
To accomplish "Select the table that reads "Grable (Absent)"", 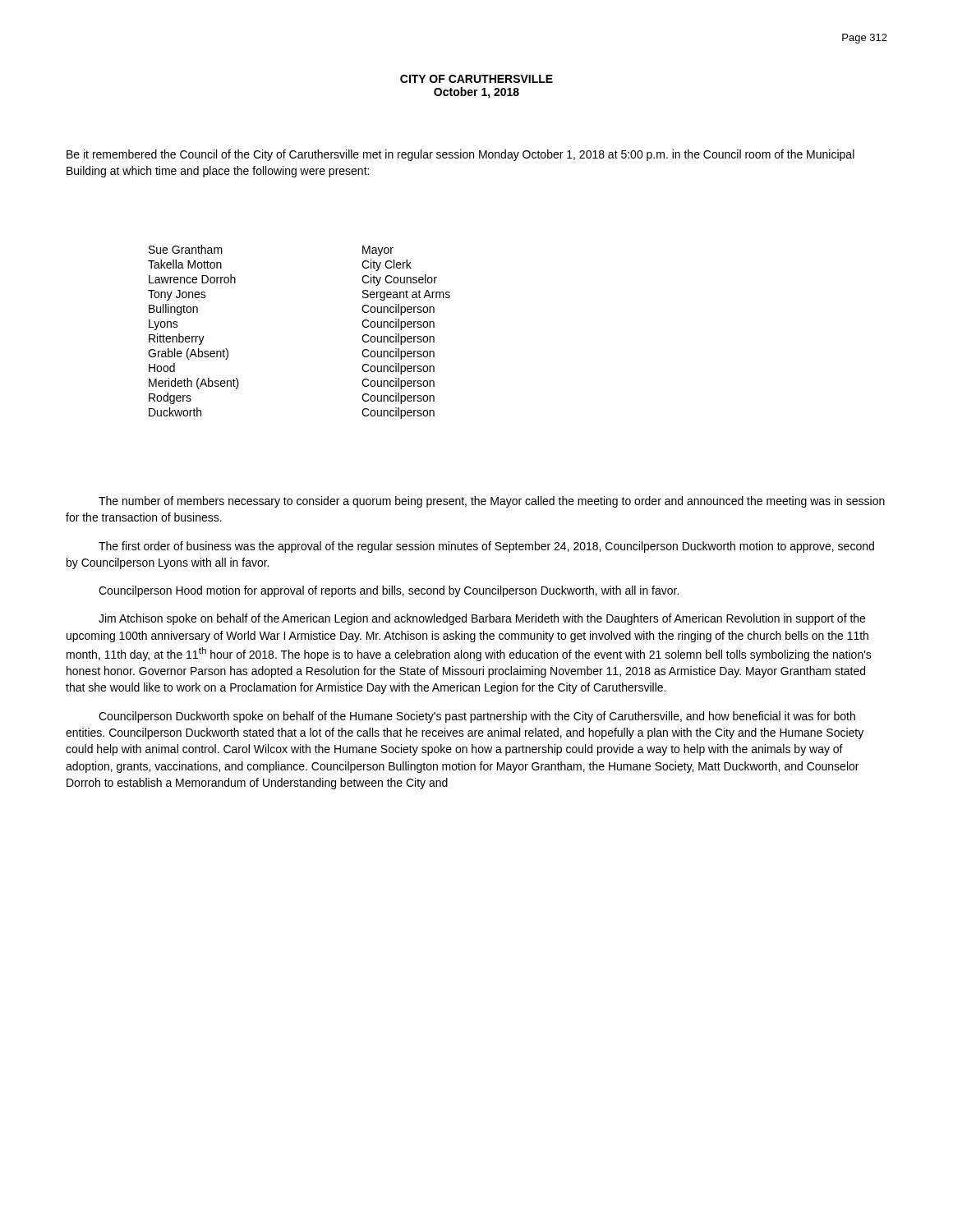I will point(518,331).
